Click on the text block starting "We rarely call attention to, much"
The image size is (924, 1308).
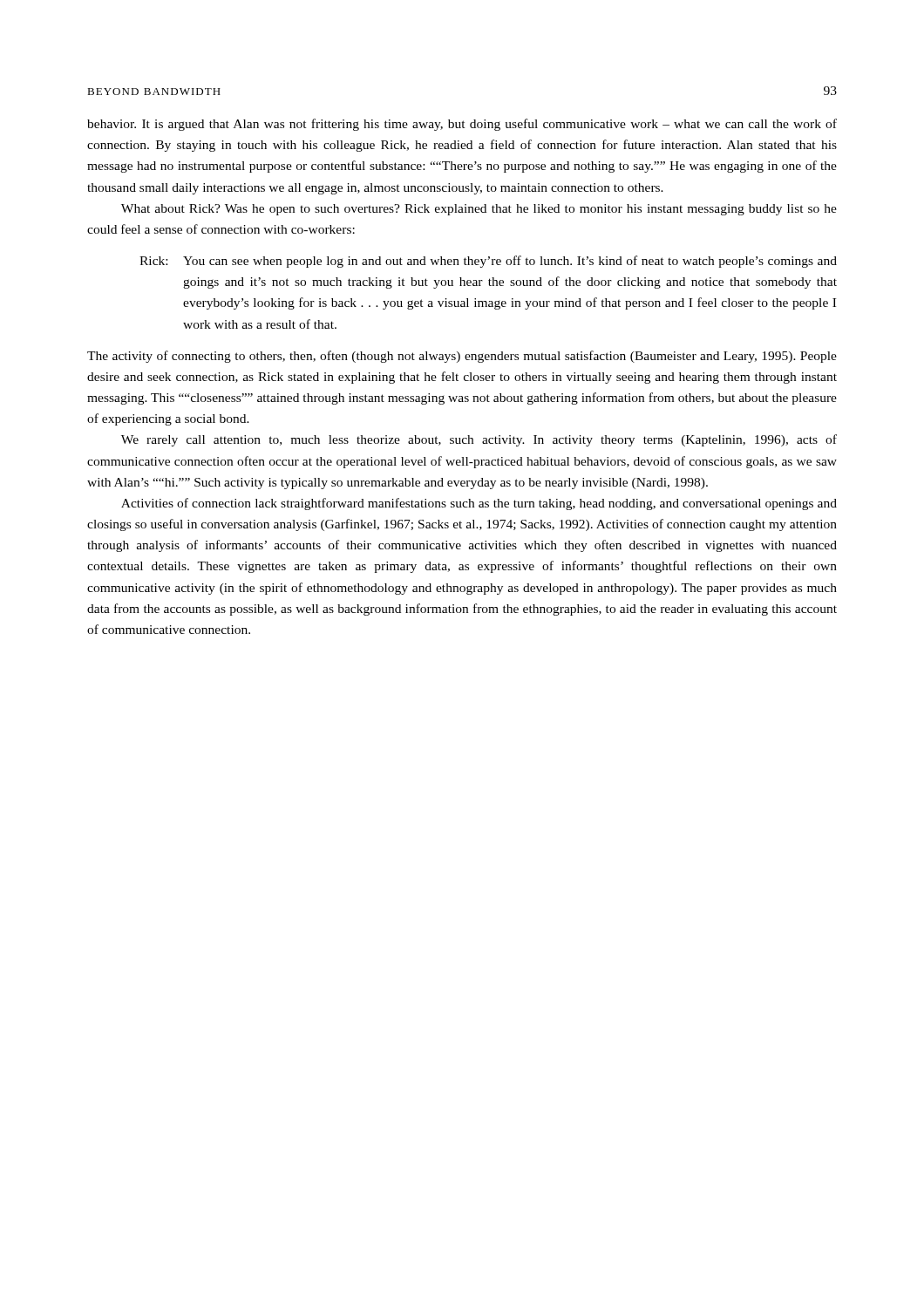click(462, 461)
